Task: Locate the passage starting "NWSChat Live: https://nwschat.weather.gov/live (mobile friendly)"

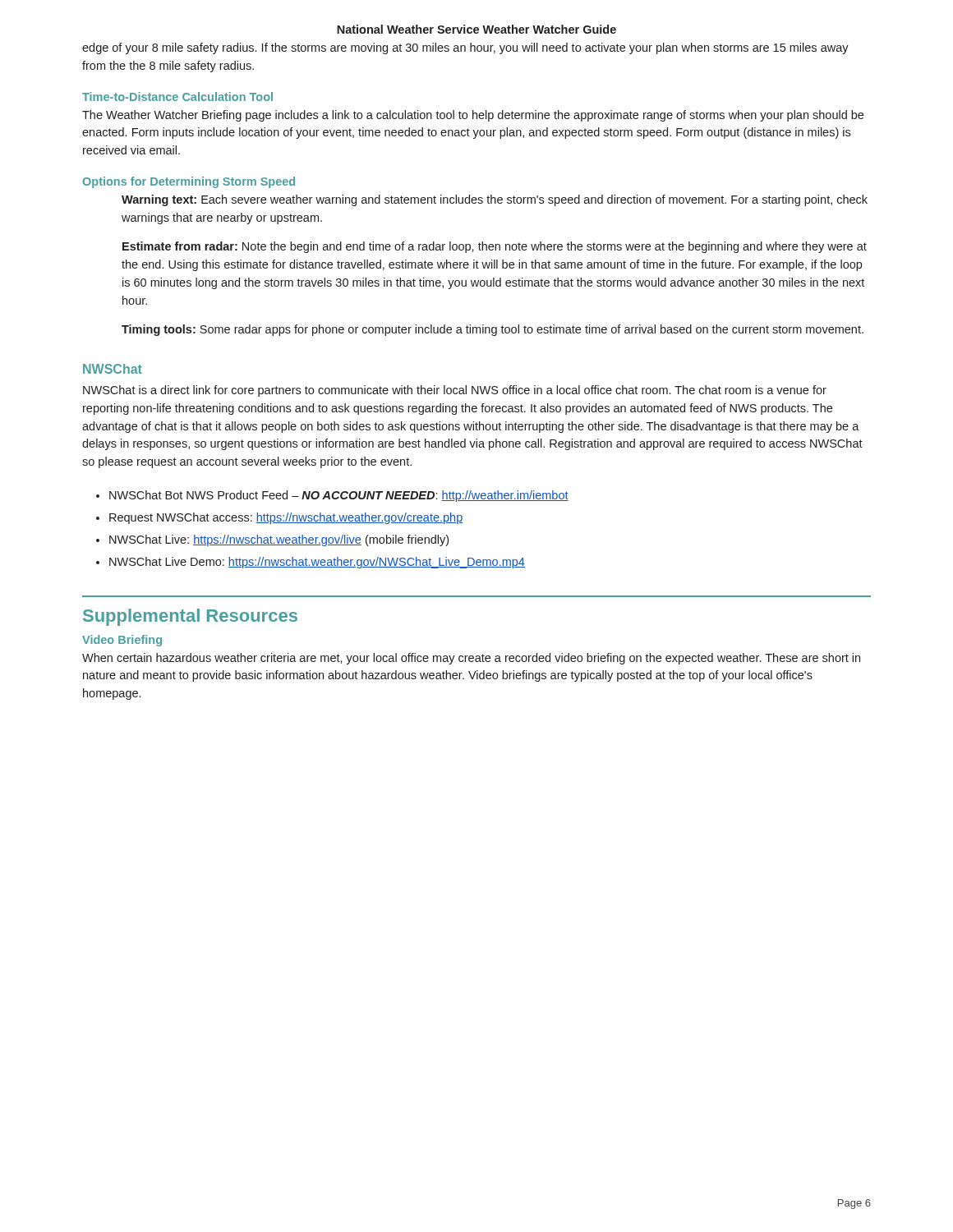Action: coord(279,540)
